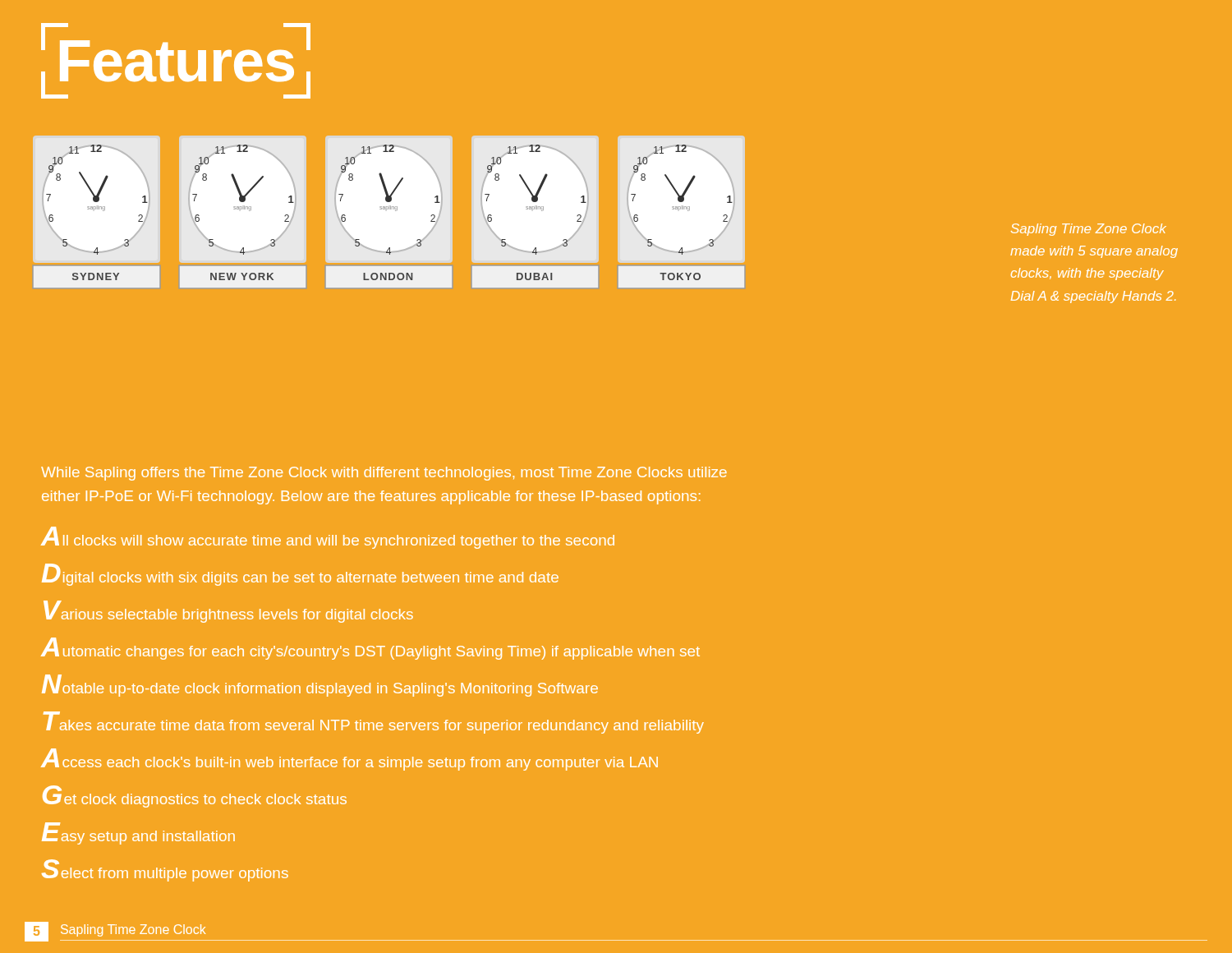Navigate to the element starting "Easy setup and installation"
1232x953 pixels.
[x=138, y=833]
